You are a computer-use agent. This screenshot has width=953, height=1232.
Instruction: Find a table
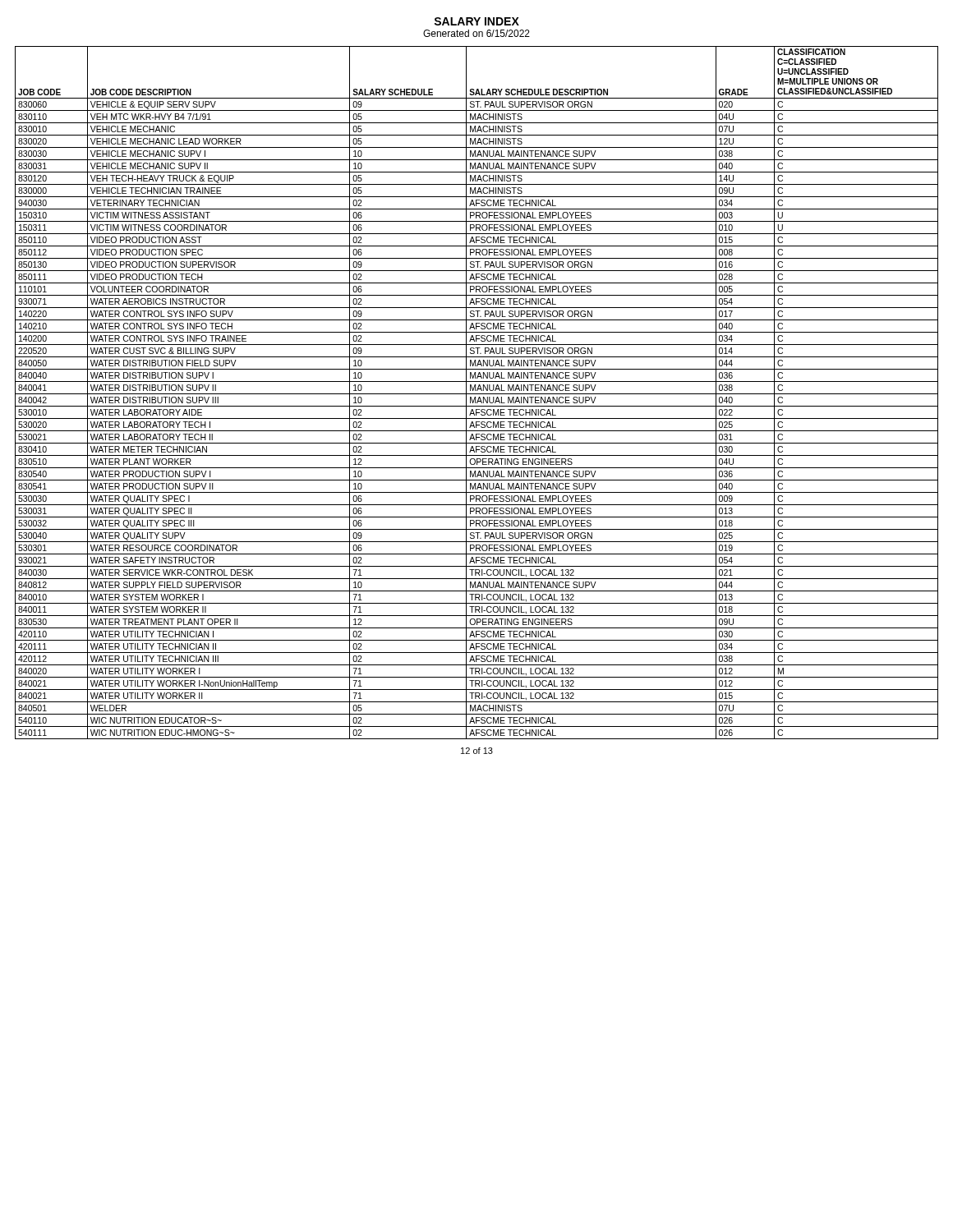coord(476,393)
